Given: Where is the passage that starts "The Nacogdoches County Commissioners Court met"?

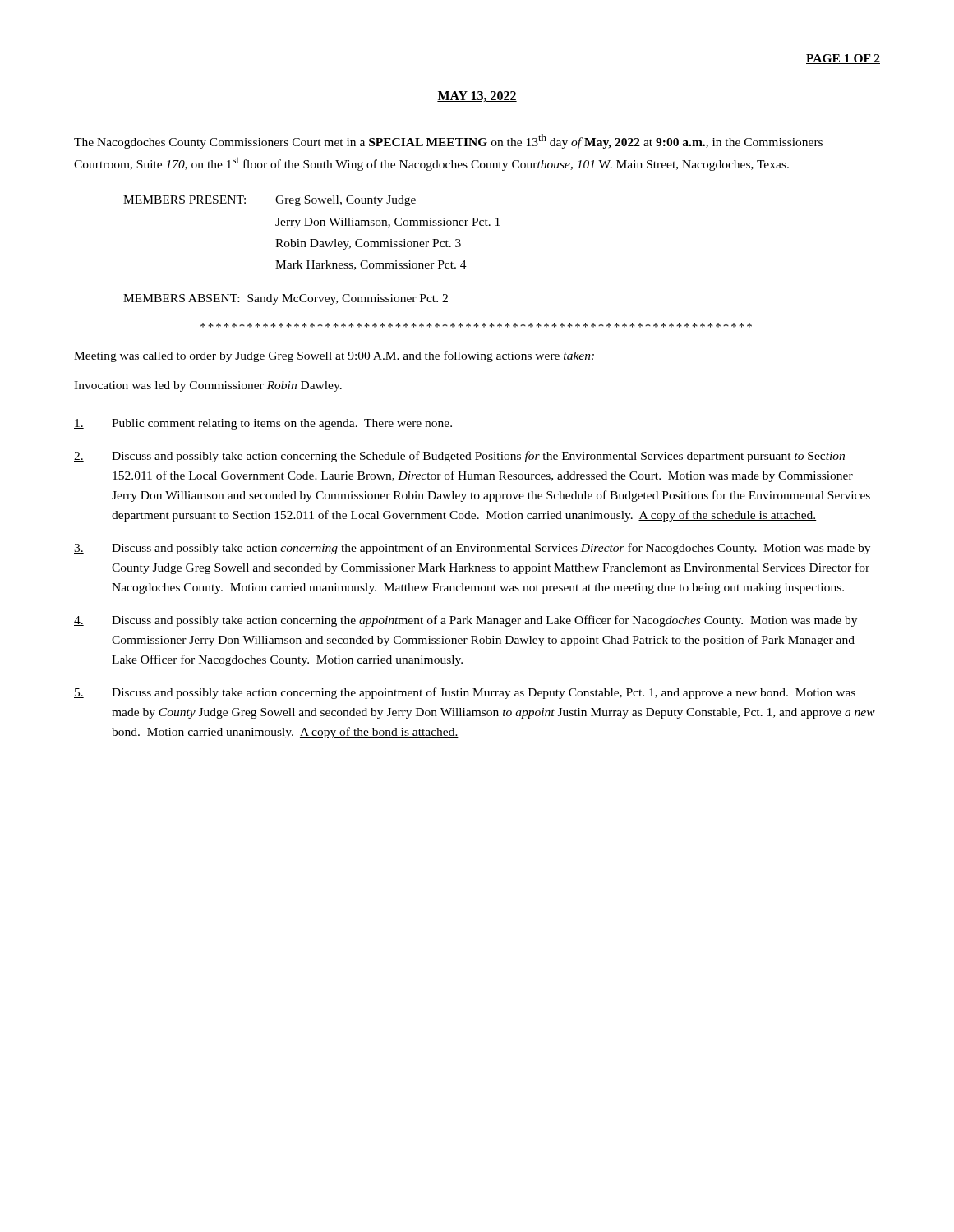Looking at the screenshot, I should [448, 151].
